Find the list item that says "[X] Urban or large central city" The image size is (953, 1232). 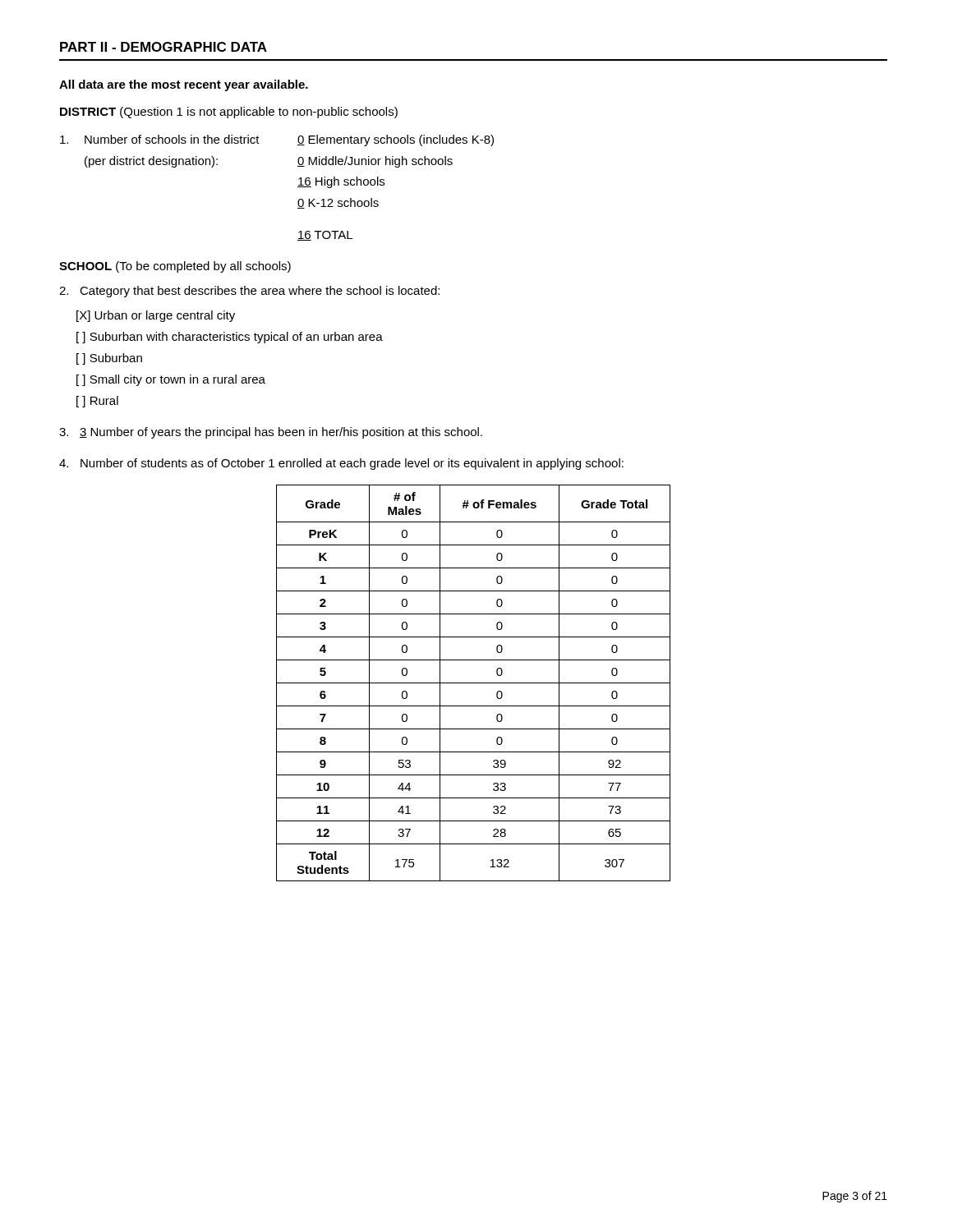[x=155, y=315]
